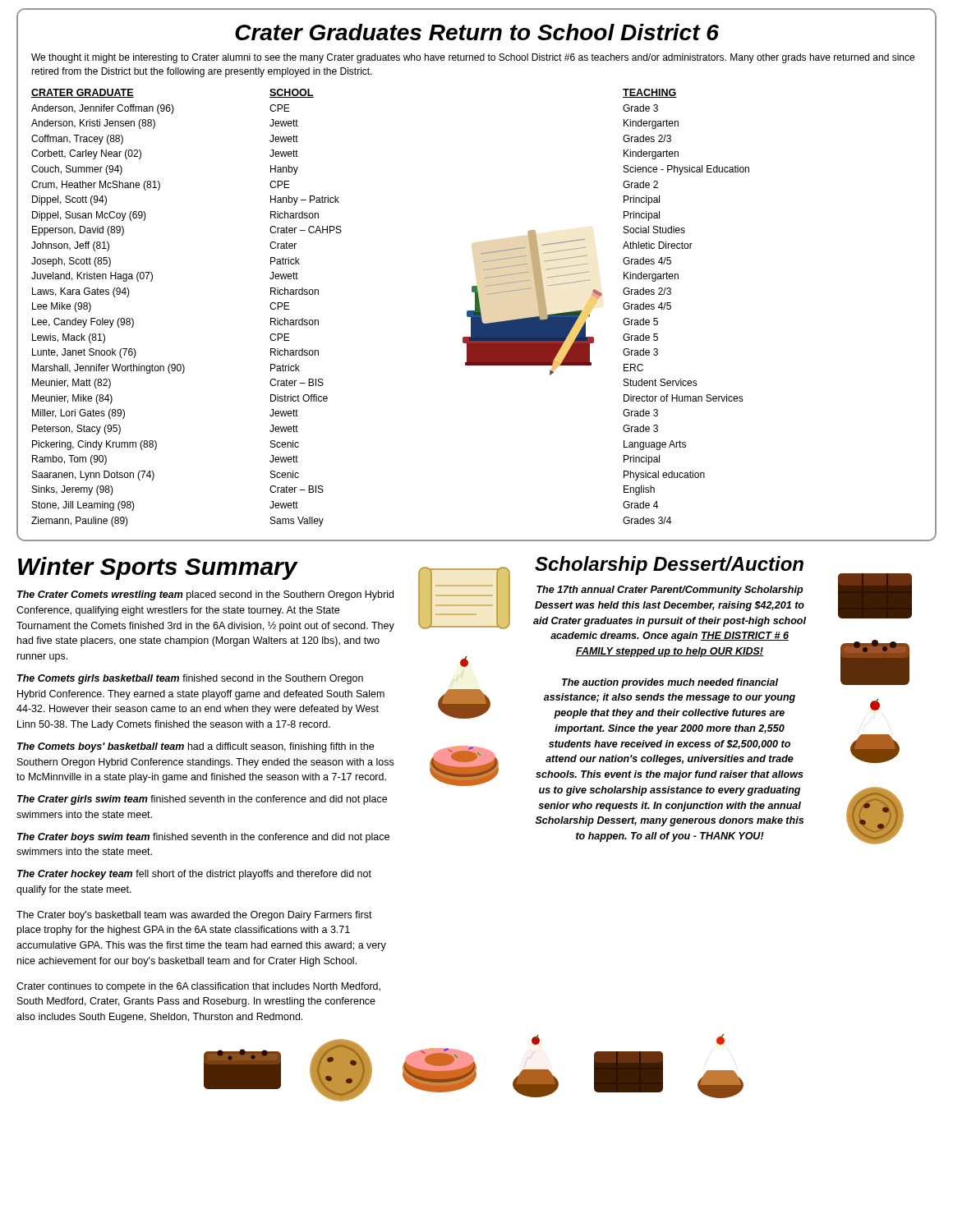The height and width of the screenshot is (1232, 953).
Task: Find the text block containing "The Crater hockey team fell"
Action: click(x=194, y=882)
